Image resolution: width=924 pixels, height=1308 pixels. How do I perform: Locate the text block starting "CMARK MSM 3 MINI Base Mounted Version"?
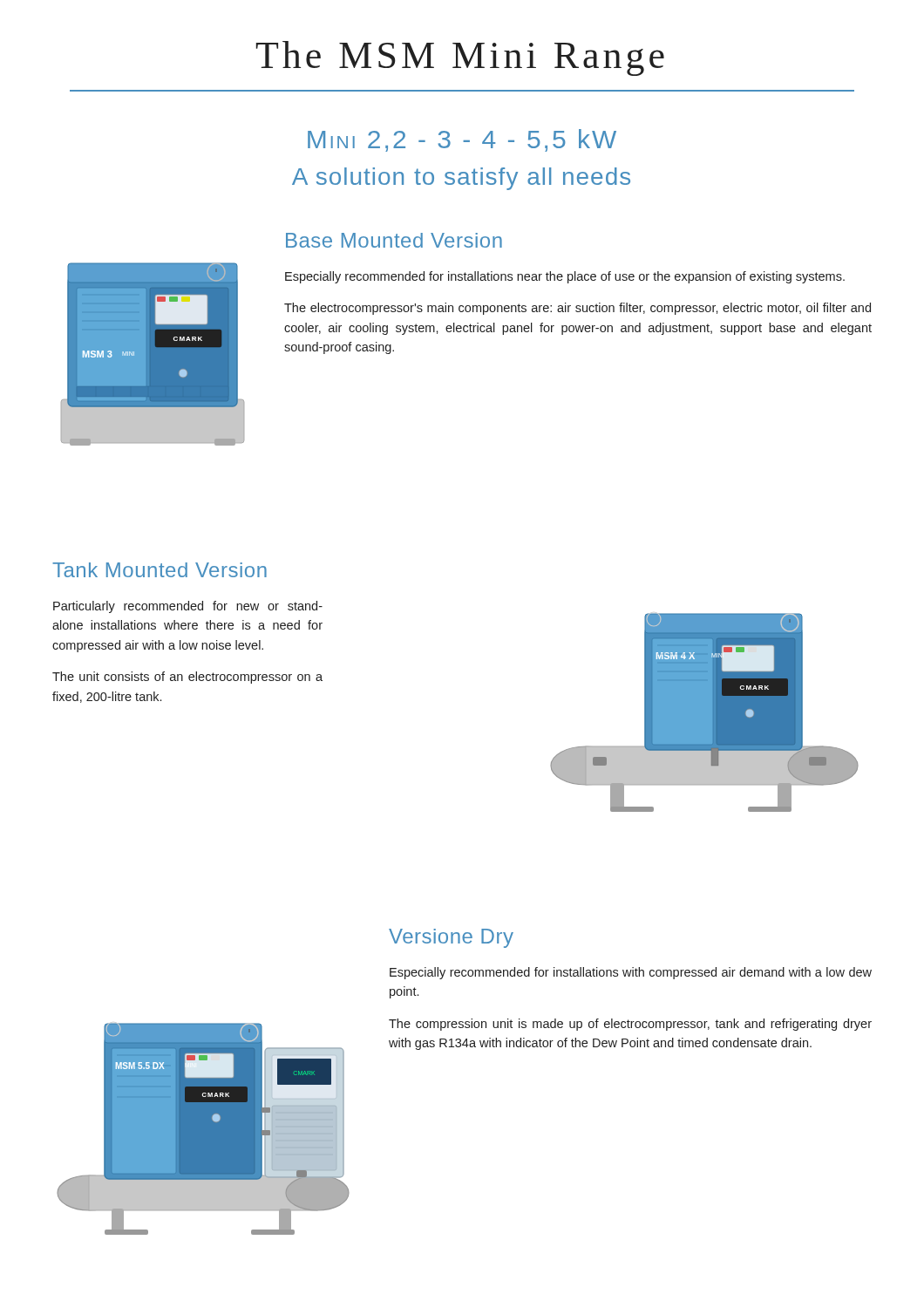click(x=462, y=338)
